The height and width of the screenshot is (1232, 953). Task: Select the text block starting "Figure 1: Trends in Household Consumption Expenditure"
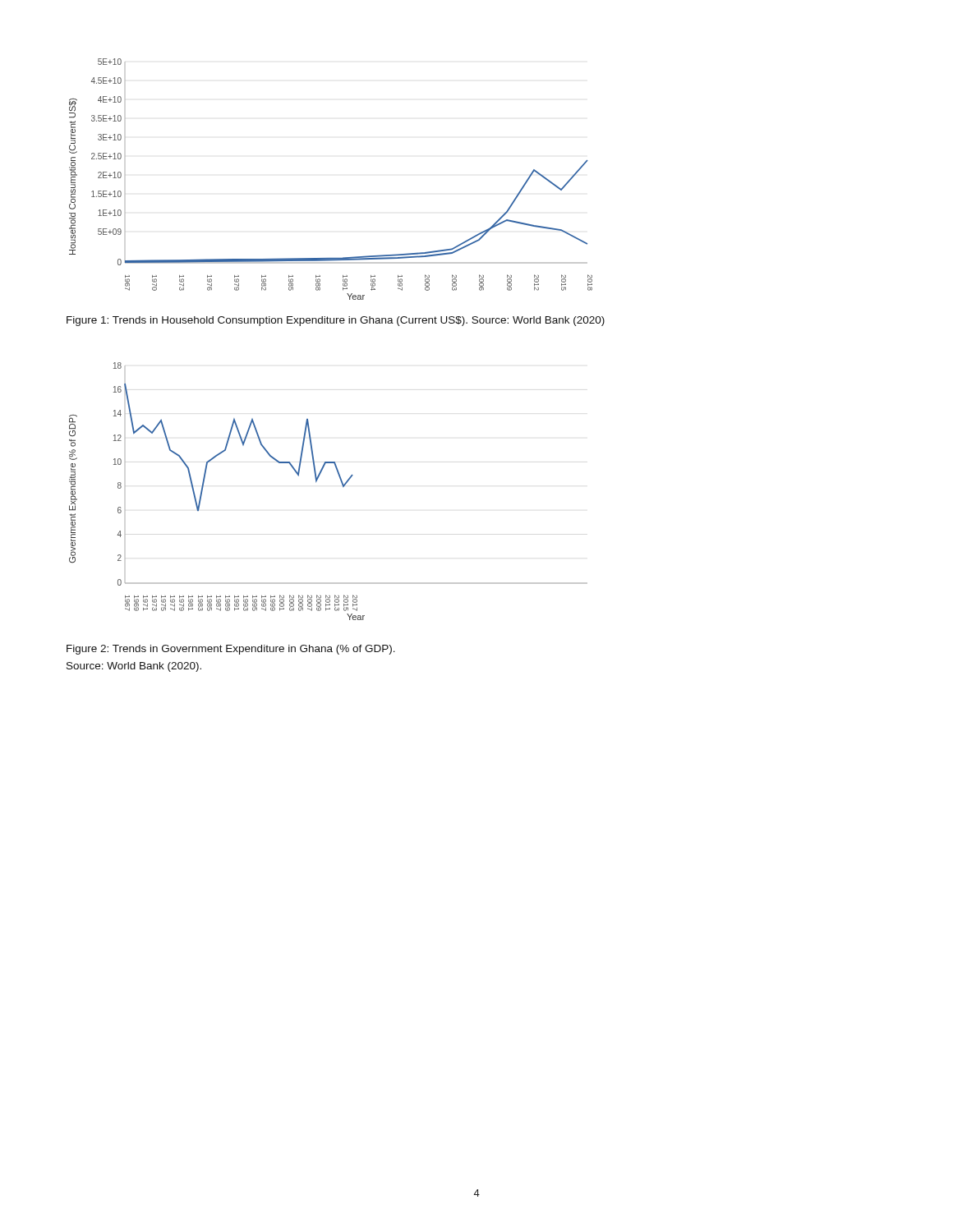pyautogui.click(x=335, y=320)
